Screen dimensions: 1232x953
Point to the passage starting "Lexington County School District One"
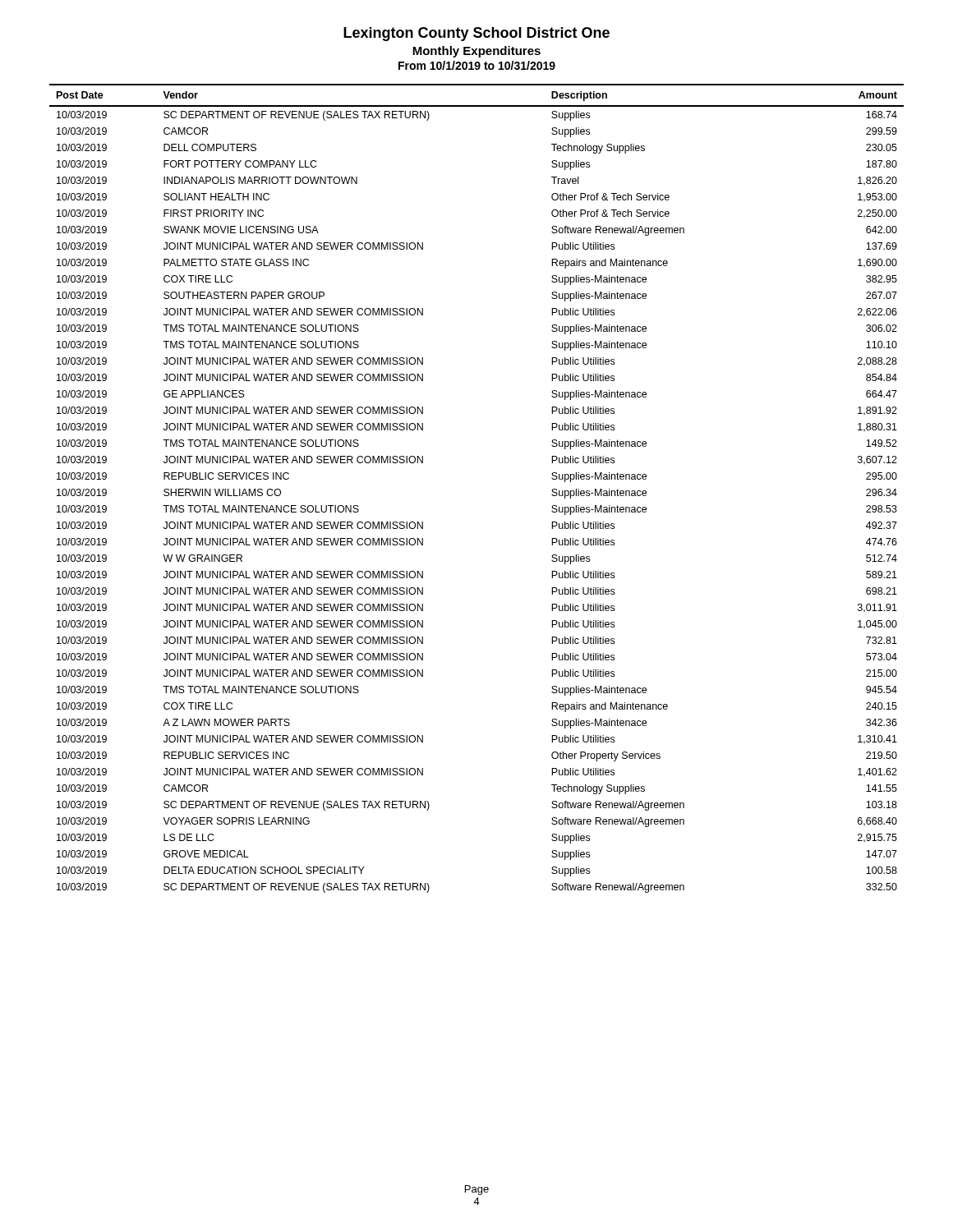(476, 33)
